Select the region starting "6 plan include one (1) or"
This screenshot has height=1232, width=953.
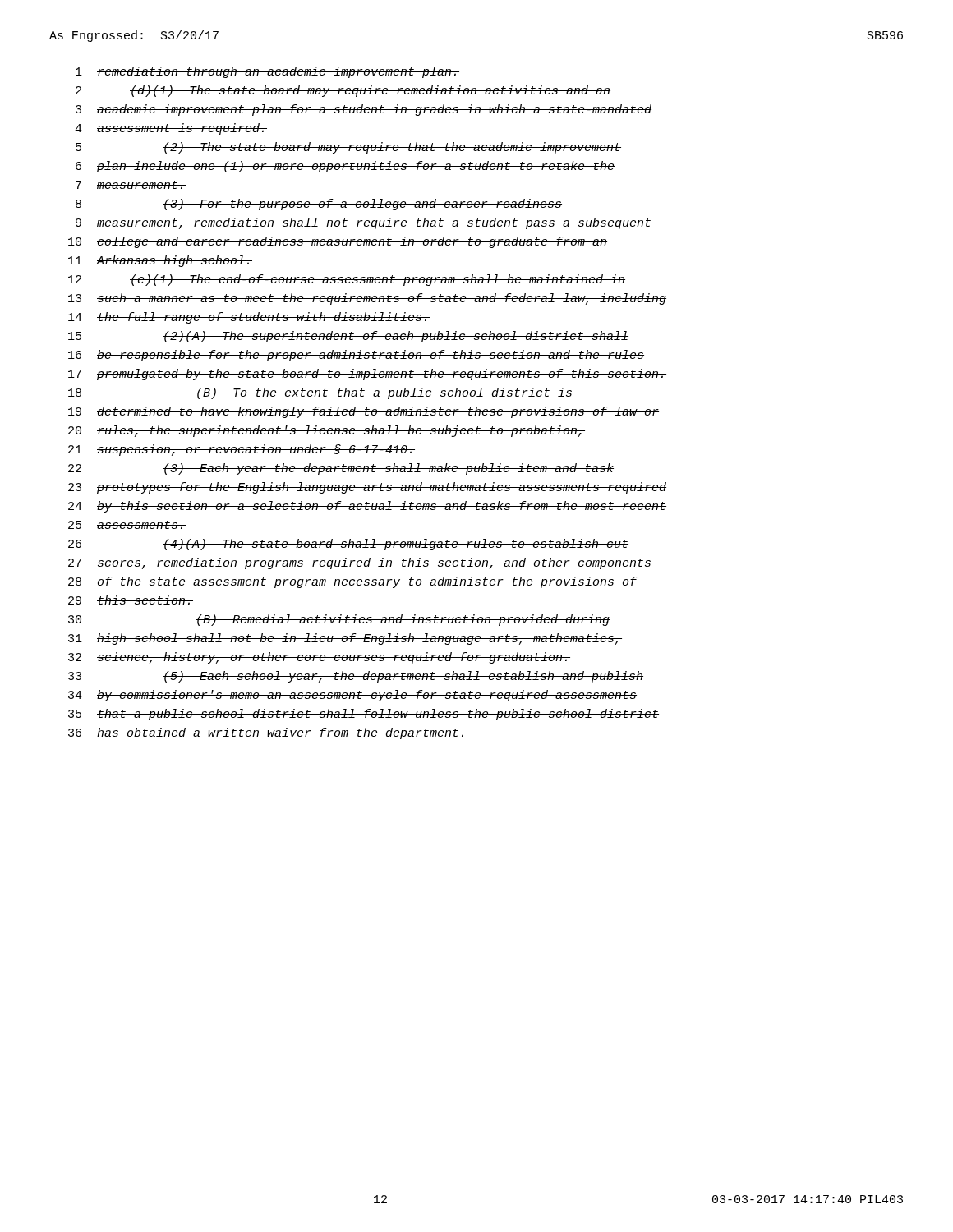(x=476, y=167)
